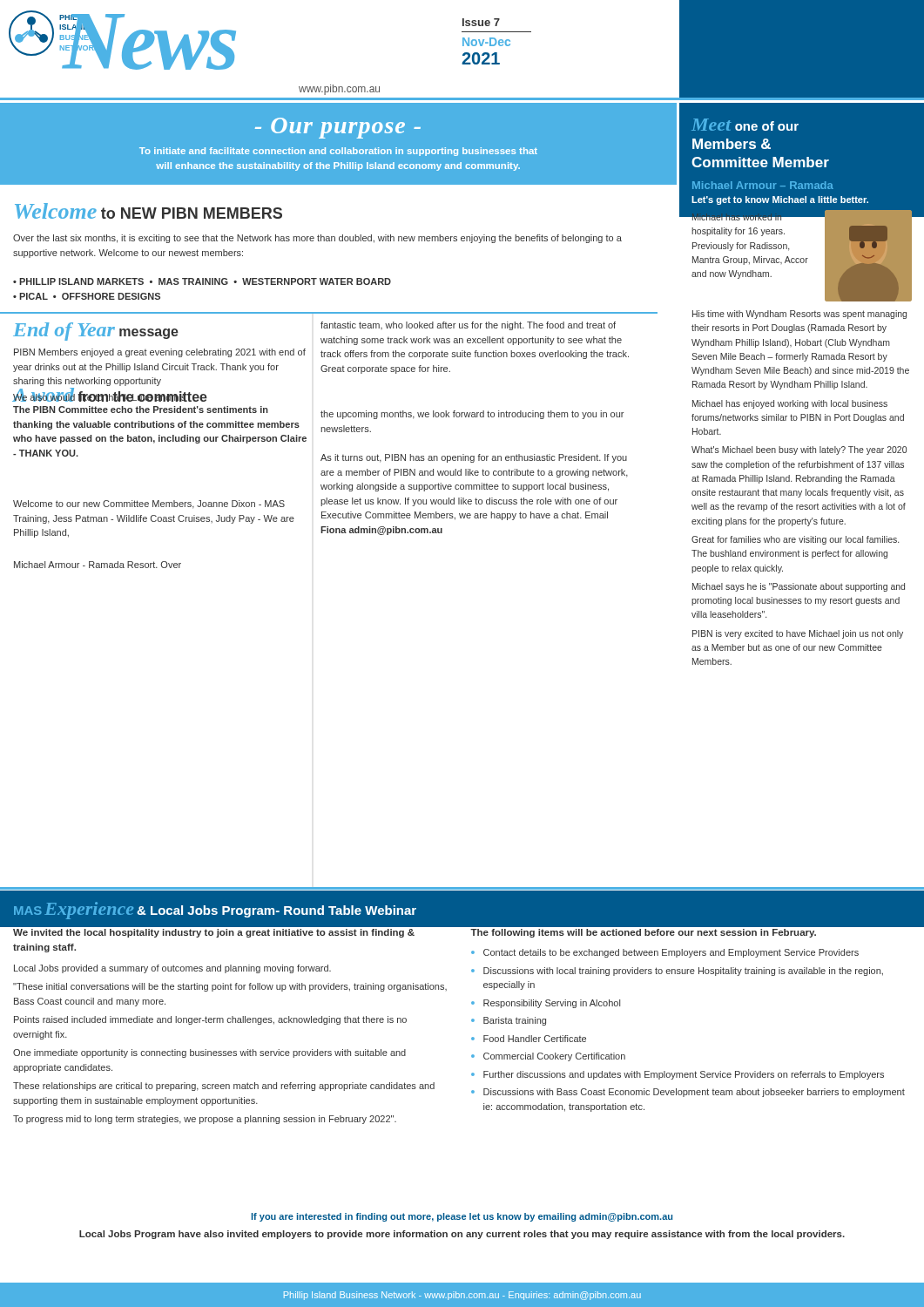
Task: Click on the text starting "• Barista training"
Action: click(509, 1021)
